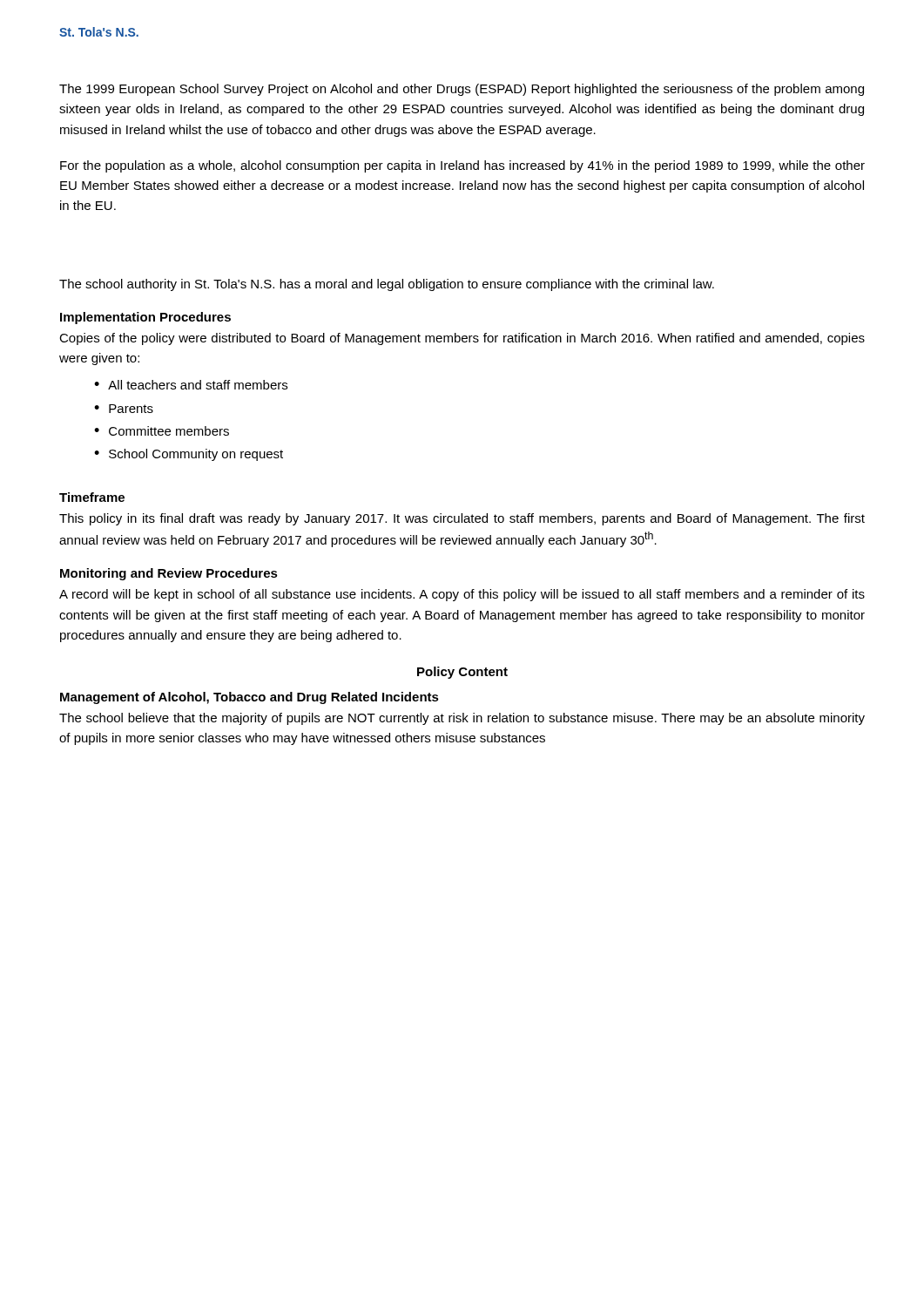Screen dimensions: 1307x924
Task: Click on the text block starting "For the population as a whole, alcohol"
Action: tap(462, 185)
